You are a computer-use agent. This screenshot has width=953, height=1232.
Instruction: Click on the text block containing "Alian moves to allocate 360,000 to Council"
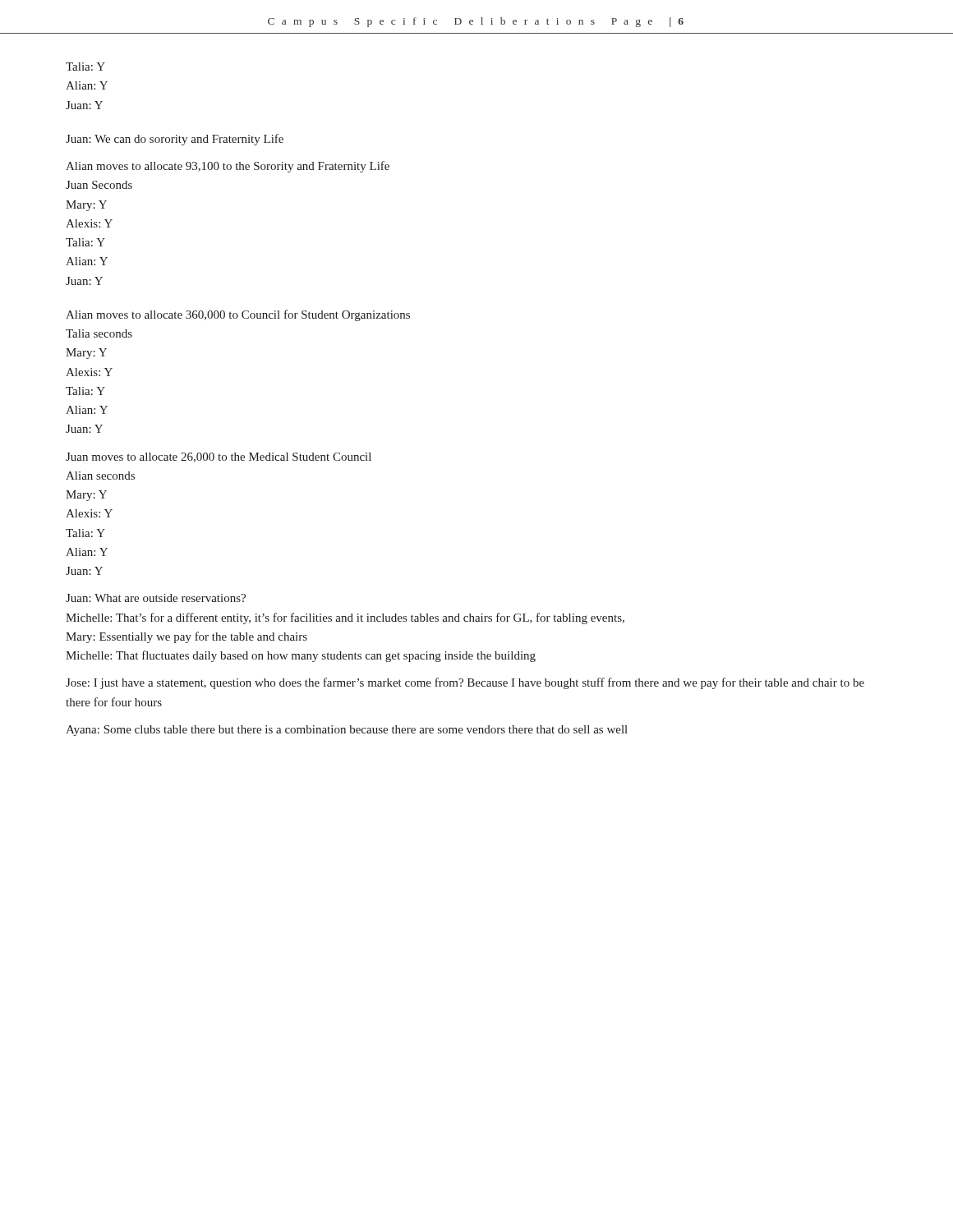tap(238, 315)
